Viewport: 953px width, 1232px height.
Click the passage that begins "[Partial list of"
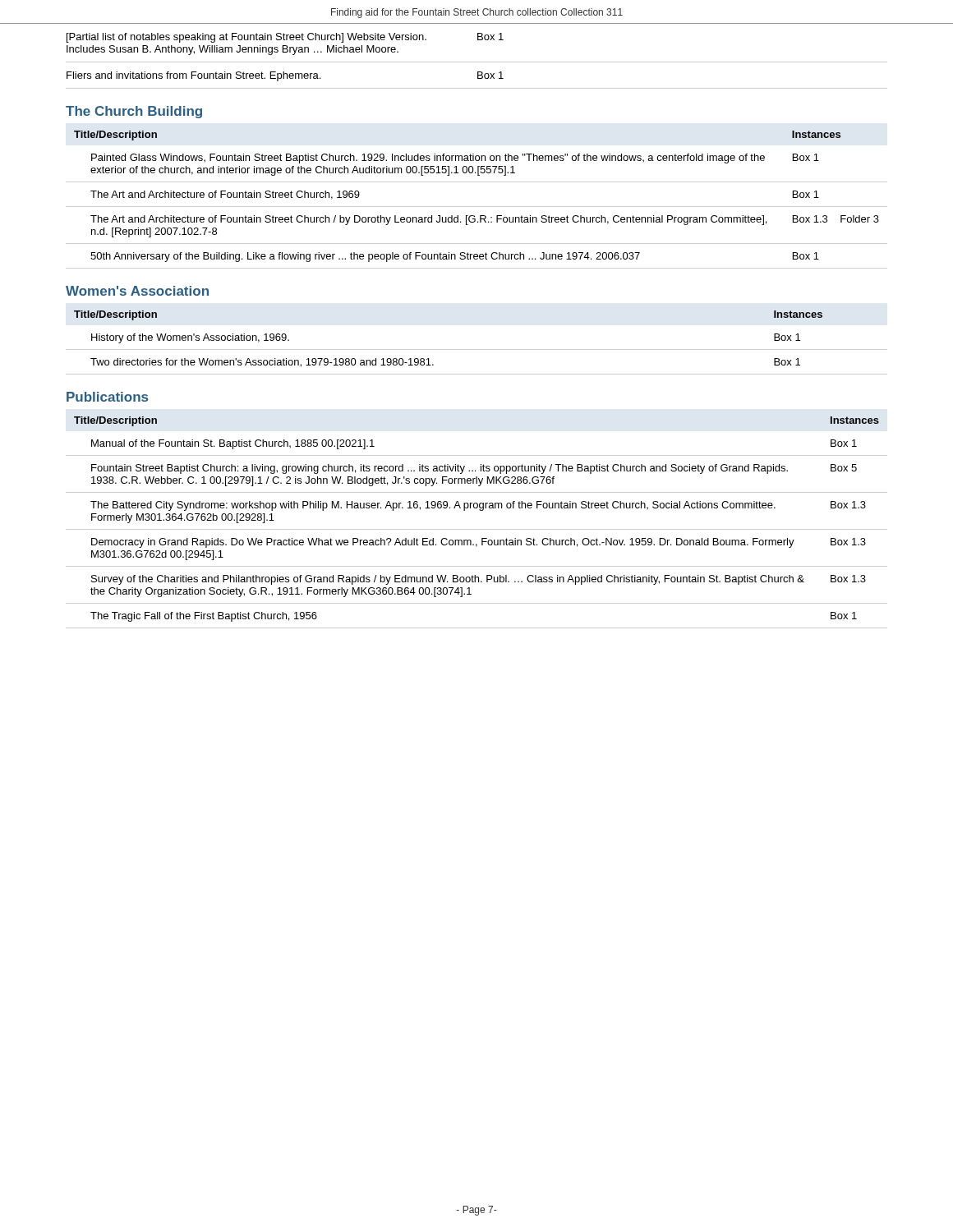pyautogui.click(x=246, y=43)
